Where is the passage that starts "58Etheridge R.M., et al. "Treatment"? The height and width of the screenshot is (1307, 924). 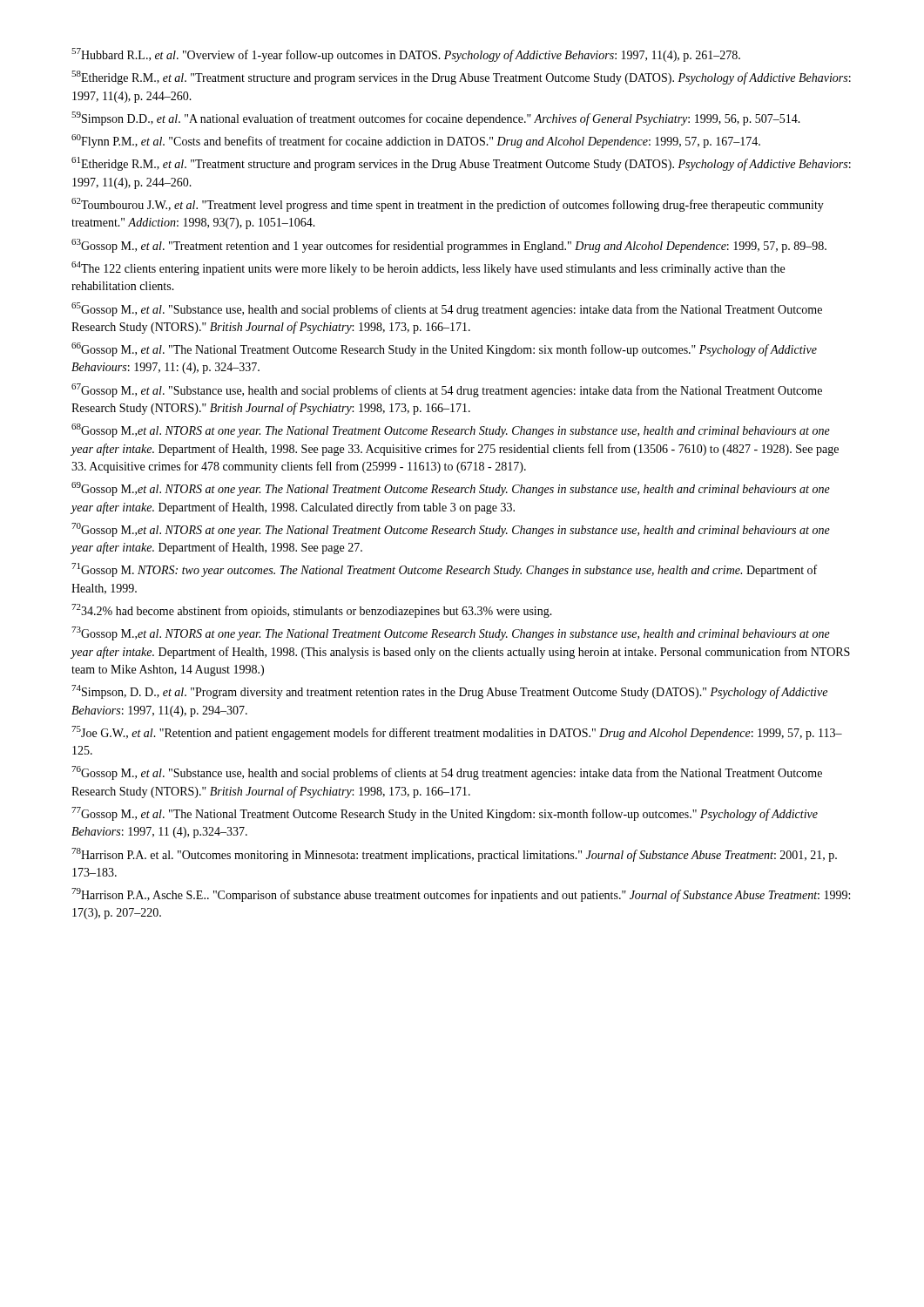461,86
